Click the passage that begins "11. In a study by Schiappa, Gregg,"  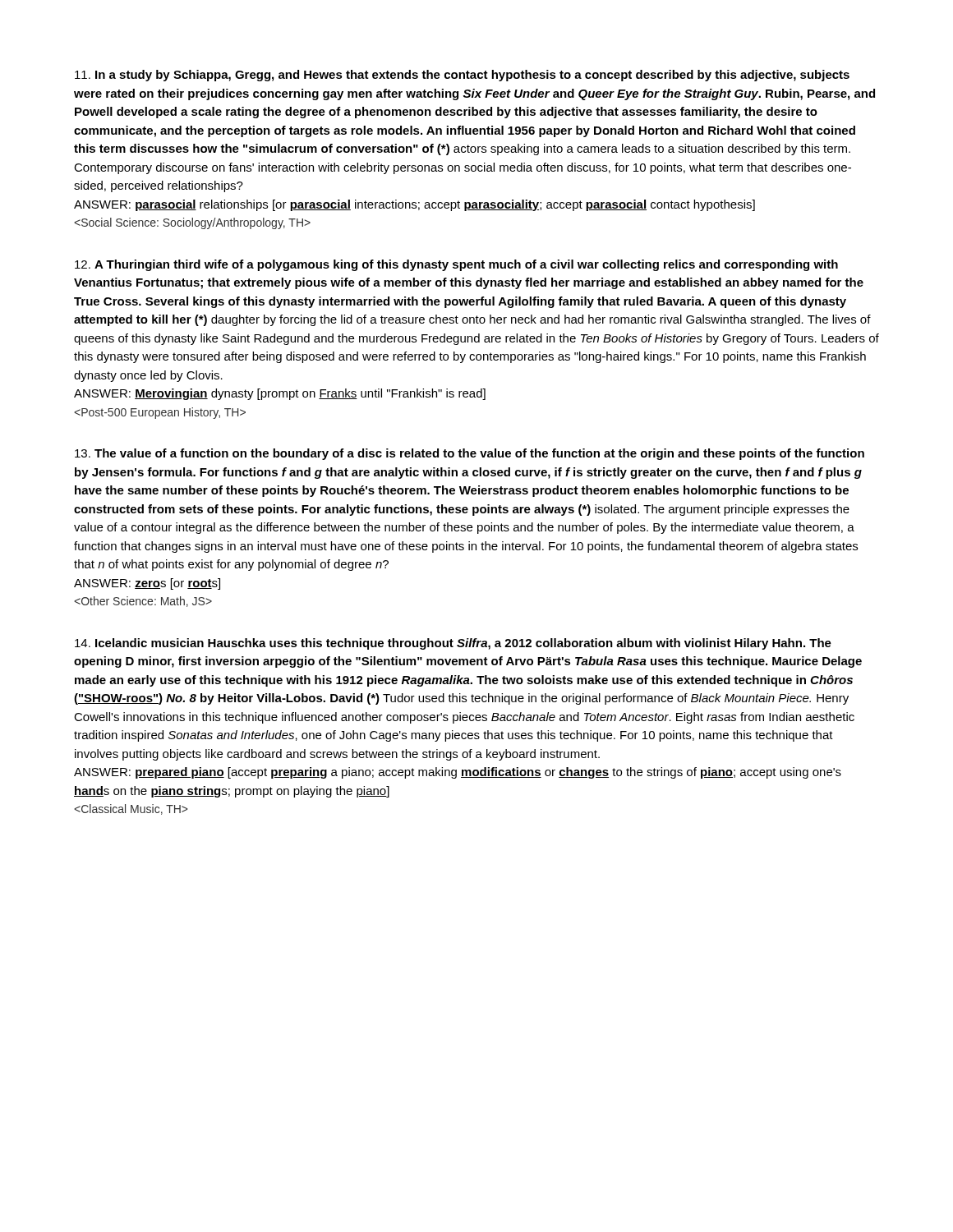475,148
